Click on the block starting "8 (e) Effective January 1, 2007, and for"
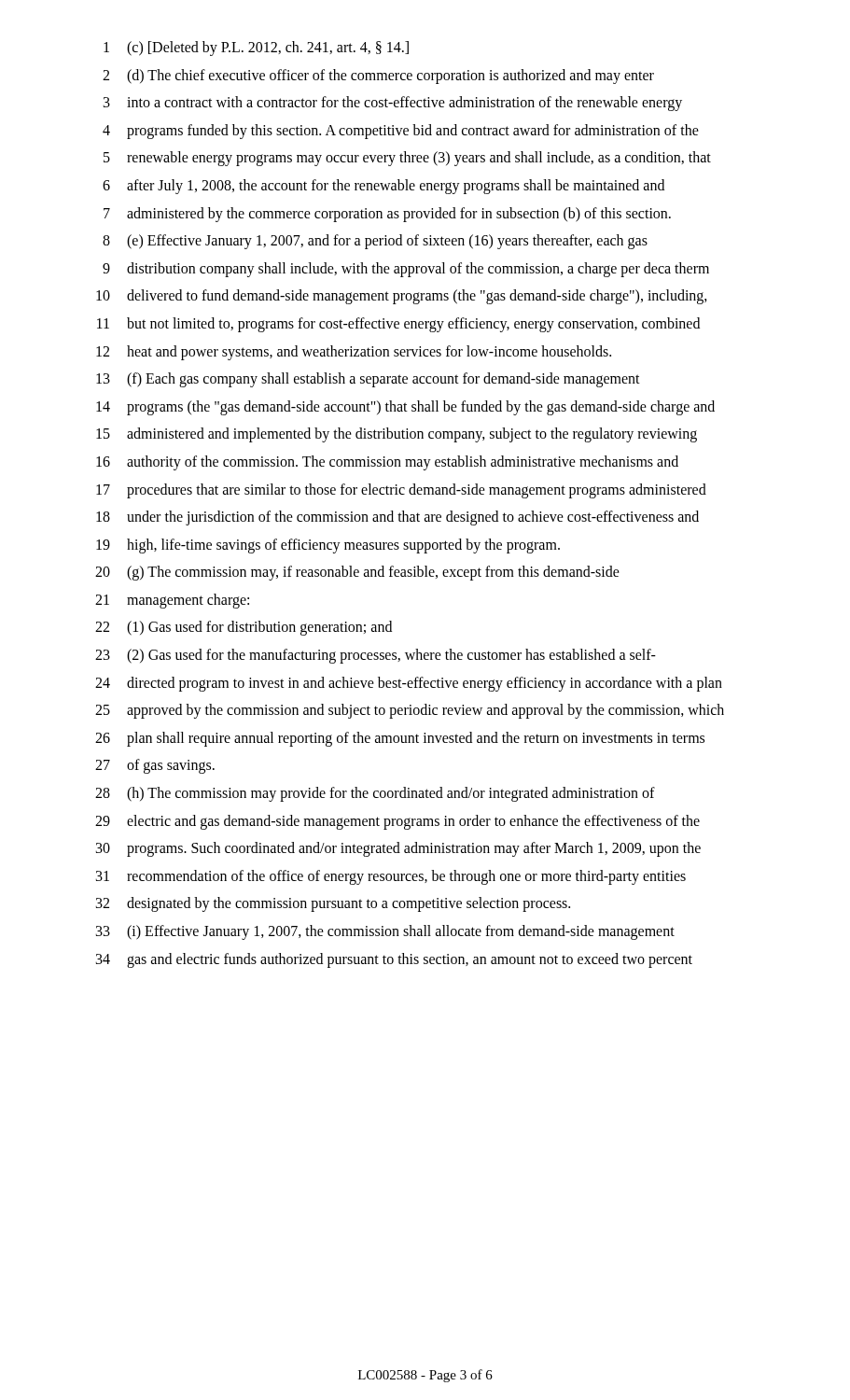 click(x=425, y=241)
